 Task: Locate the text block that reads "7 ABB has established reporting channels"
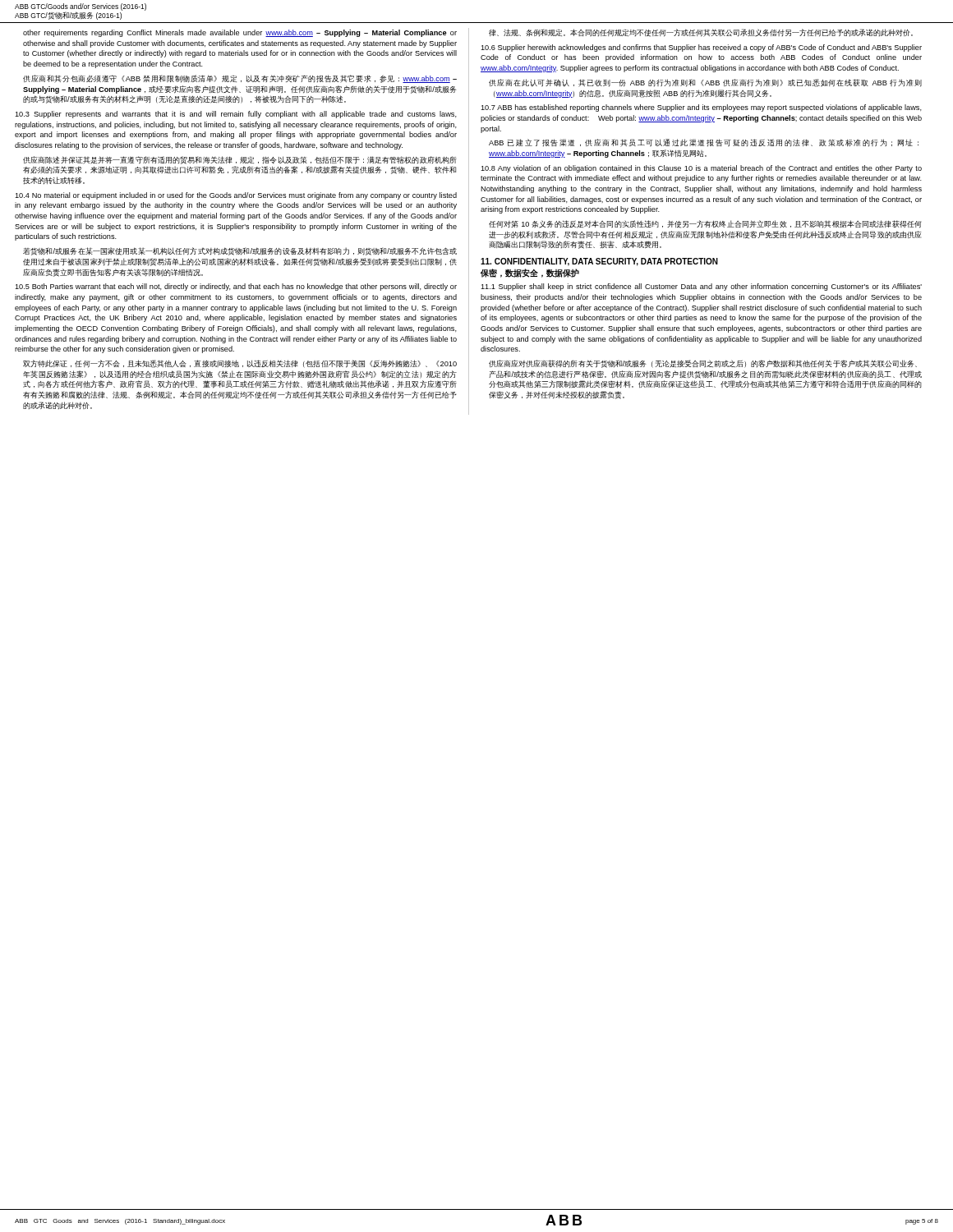[x=701, y=119]
